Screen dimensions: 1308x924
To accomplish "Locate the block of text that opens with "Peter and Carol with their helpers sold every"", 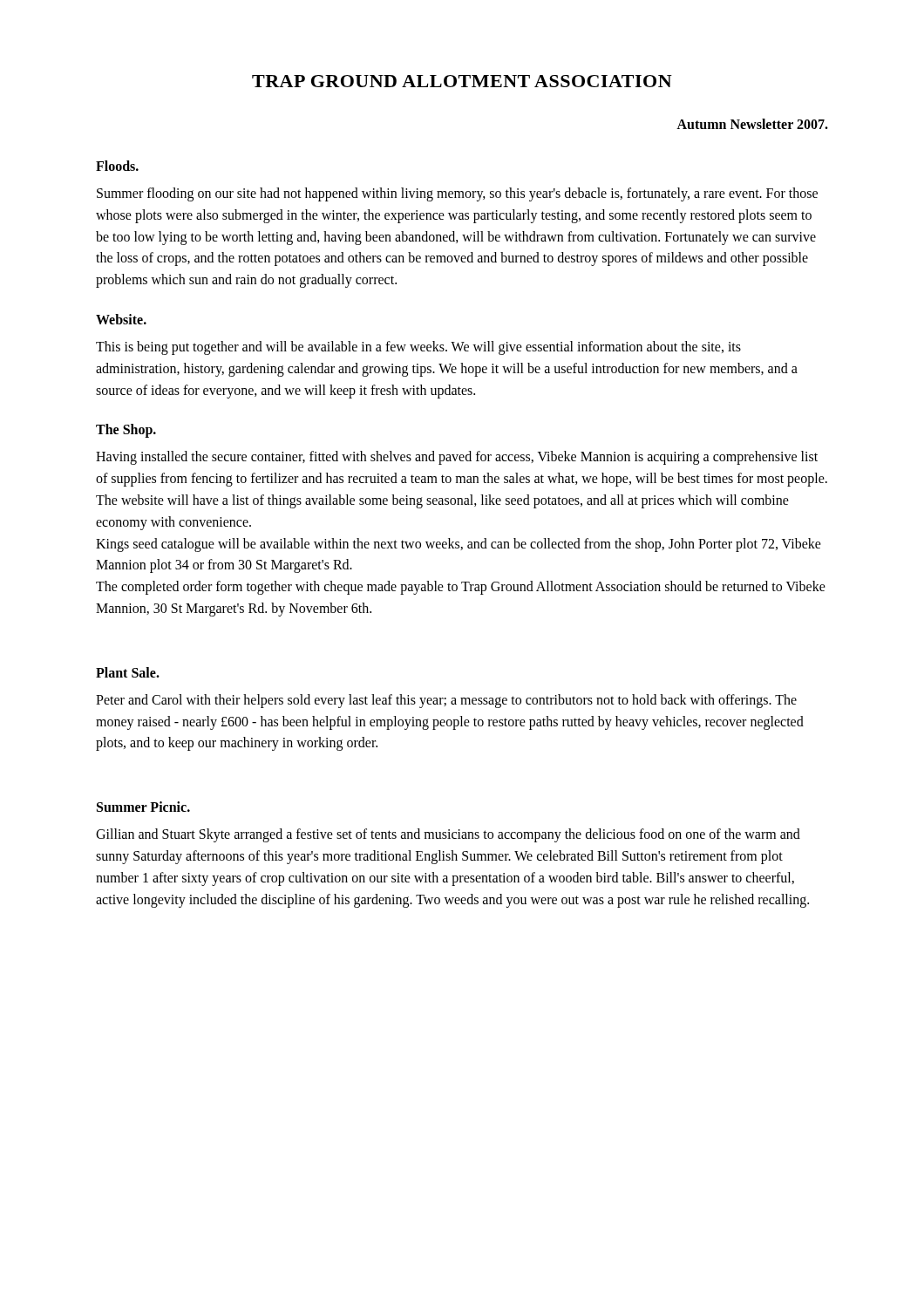I will coord(450,721).
